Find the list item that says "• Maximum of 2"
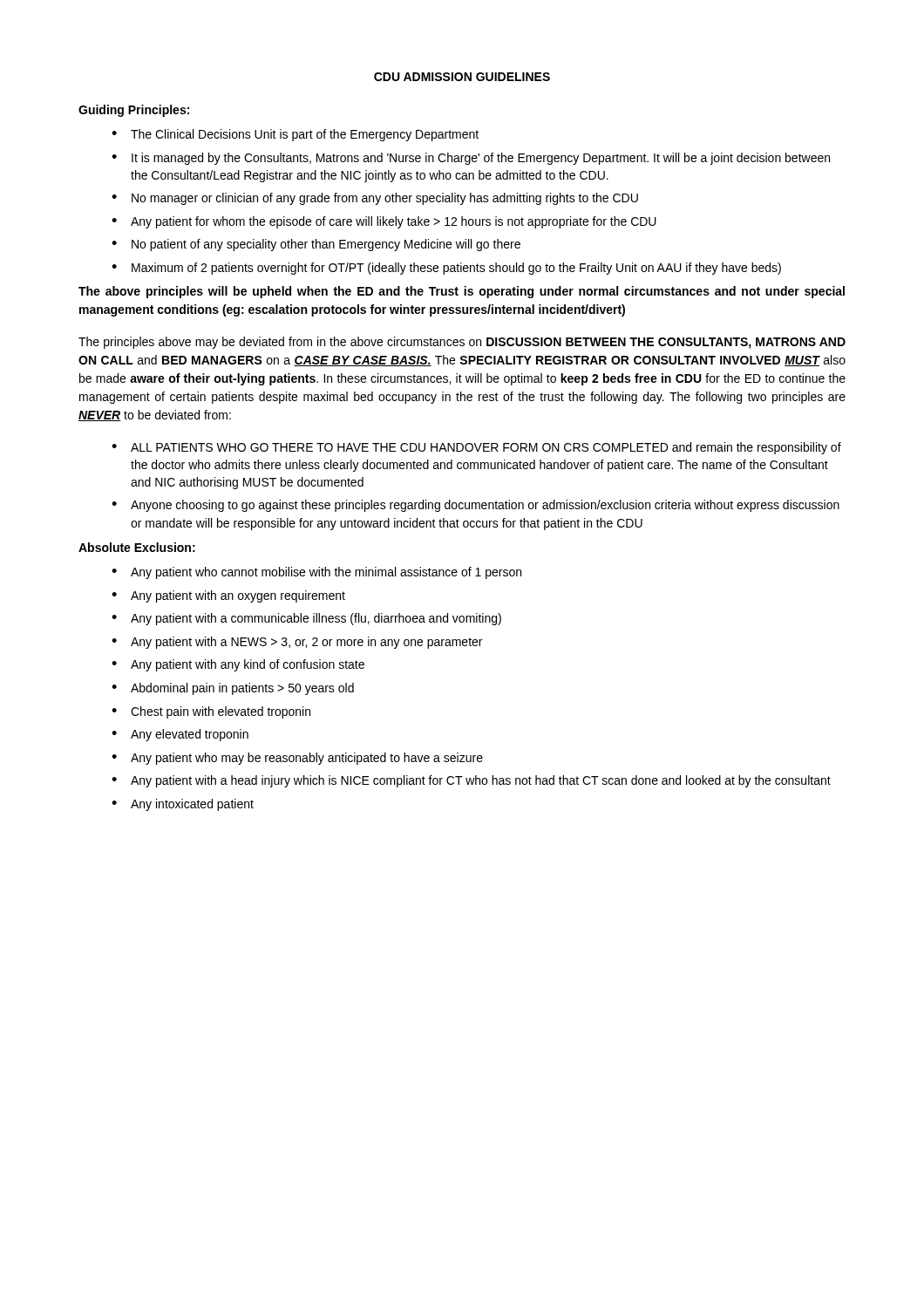Screen dimensions: 1308x924 coord(479,268)
